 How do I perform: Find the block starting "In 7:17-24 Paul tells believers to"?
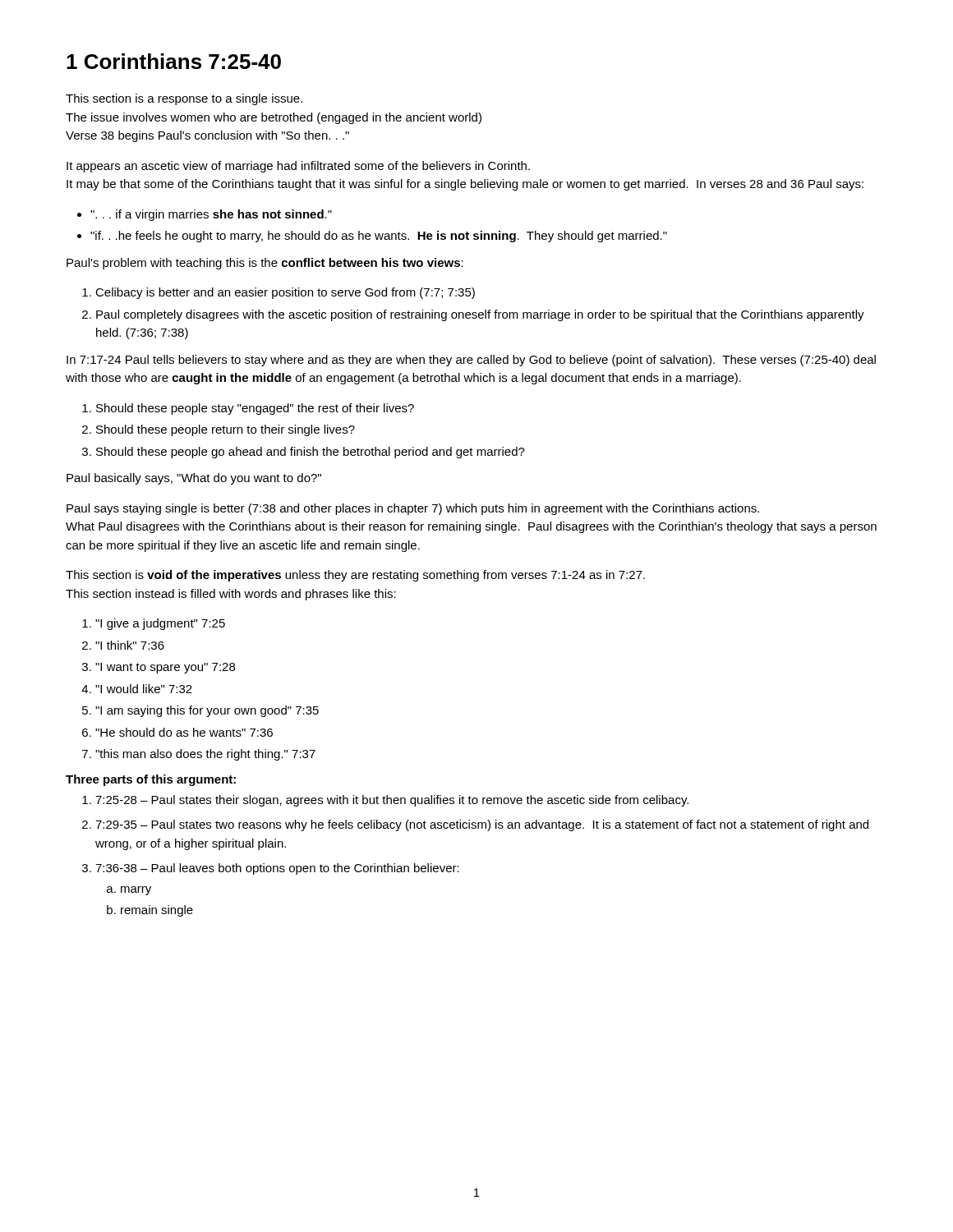(x=471, y=368)
